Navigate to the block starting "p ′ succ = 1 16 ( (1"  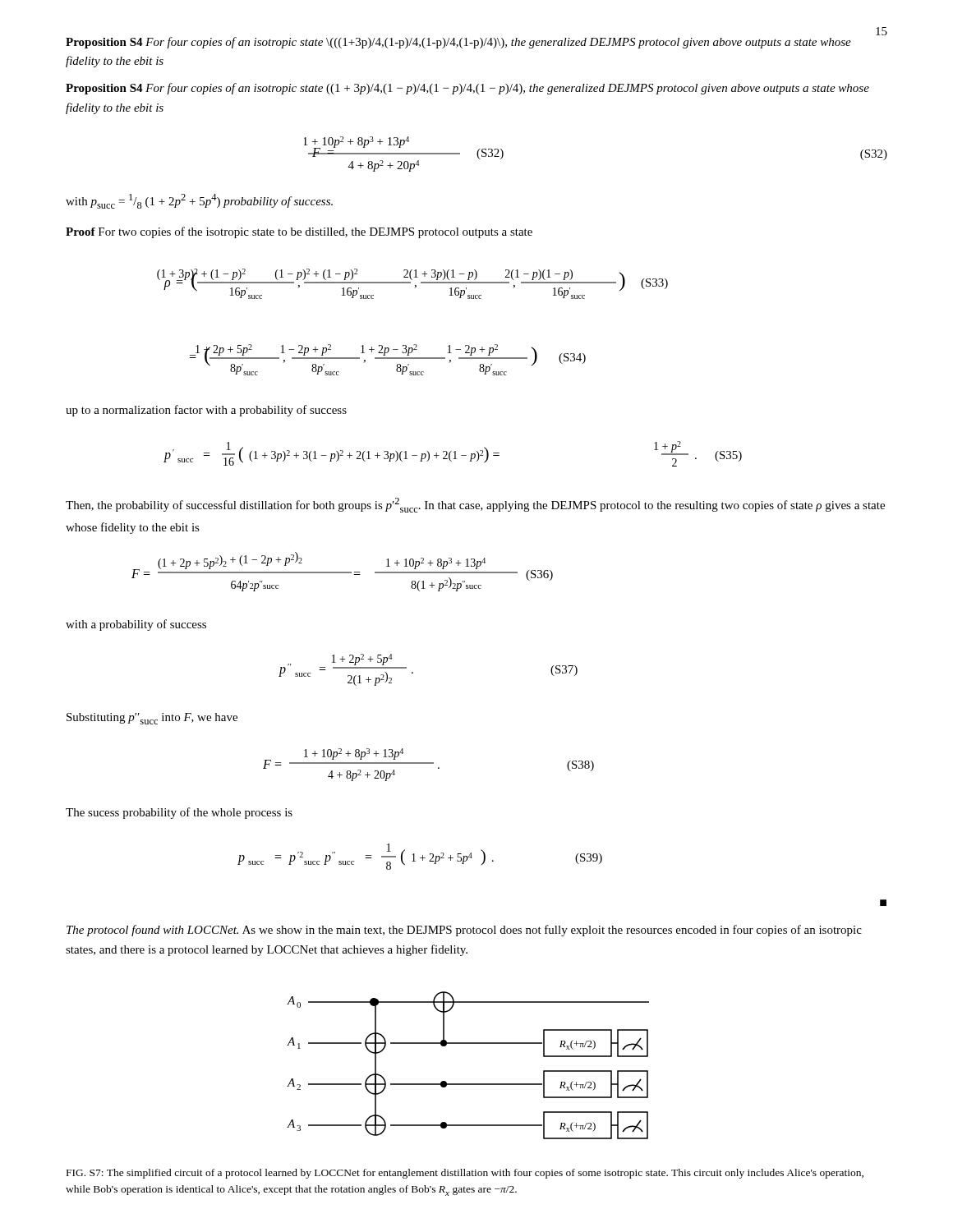point(476,455)
